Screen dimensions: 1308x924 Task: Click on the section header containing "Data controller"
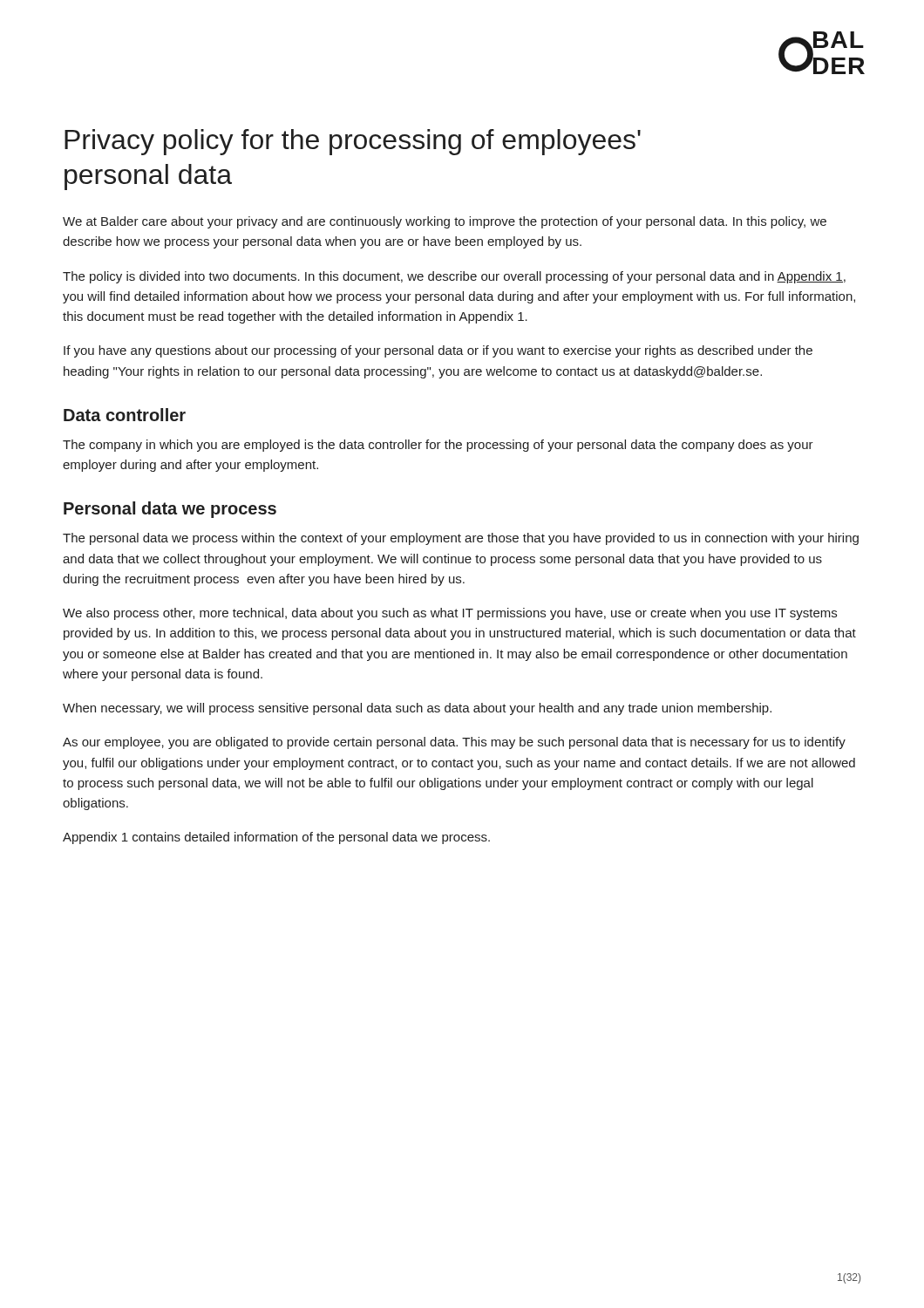coord(124,415)
